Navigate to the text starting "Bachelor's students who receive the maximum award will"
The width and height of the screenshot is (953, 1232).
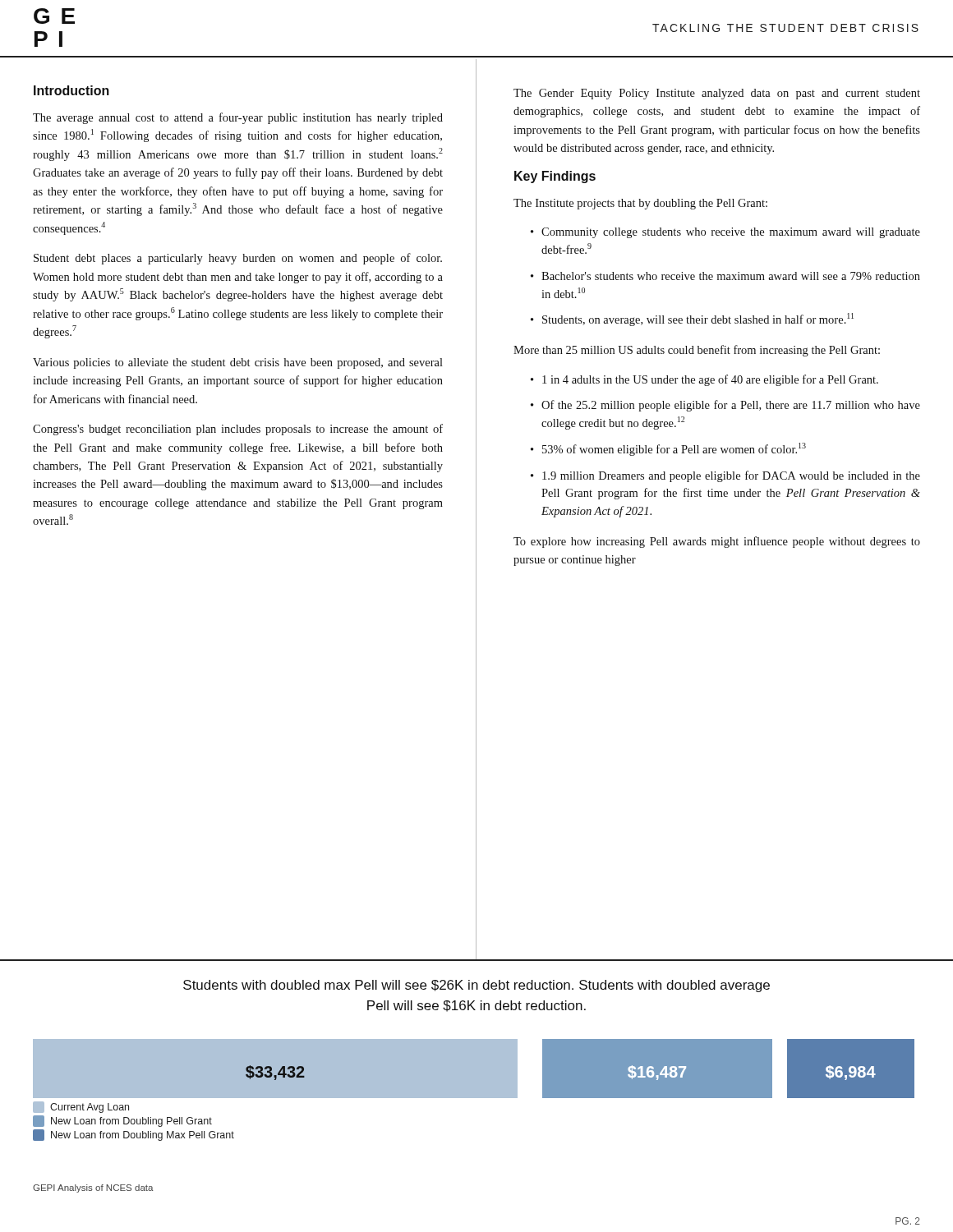731,285
